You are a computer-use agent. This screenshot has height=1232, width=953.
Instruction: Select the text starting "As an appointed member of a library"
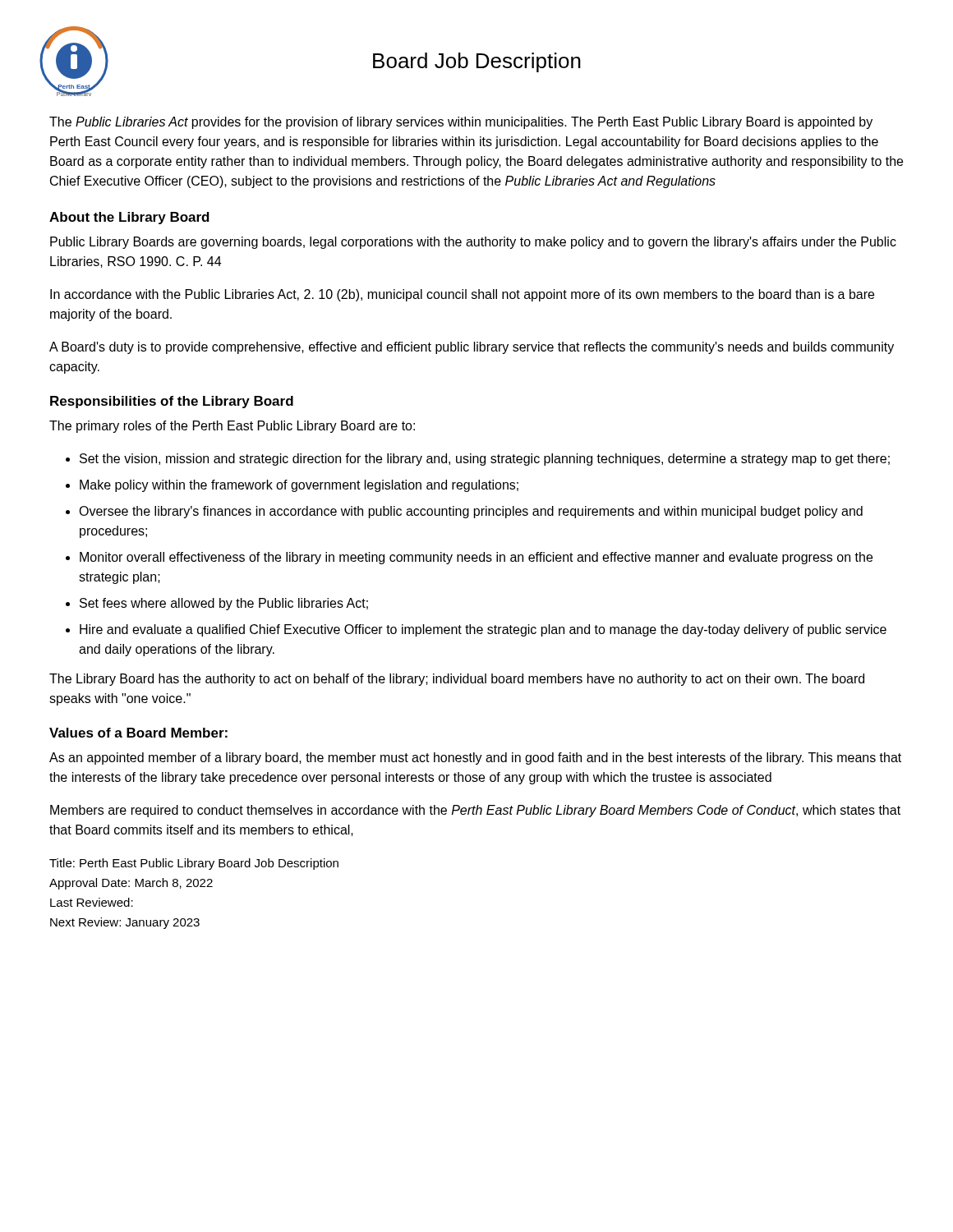[x=475, y=768]
